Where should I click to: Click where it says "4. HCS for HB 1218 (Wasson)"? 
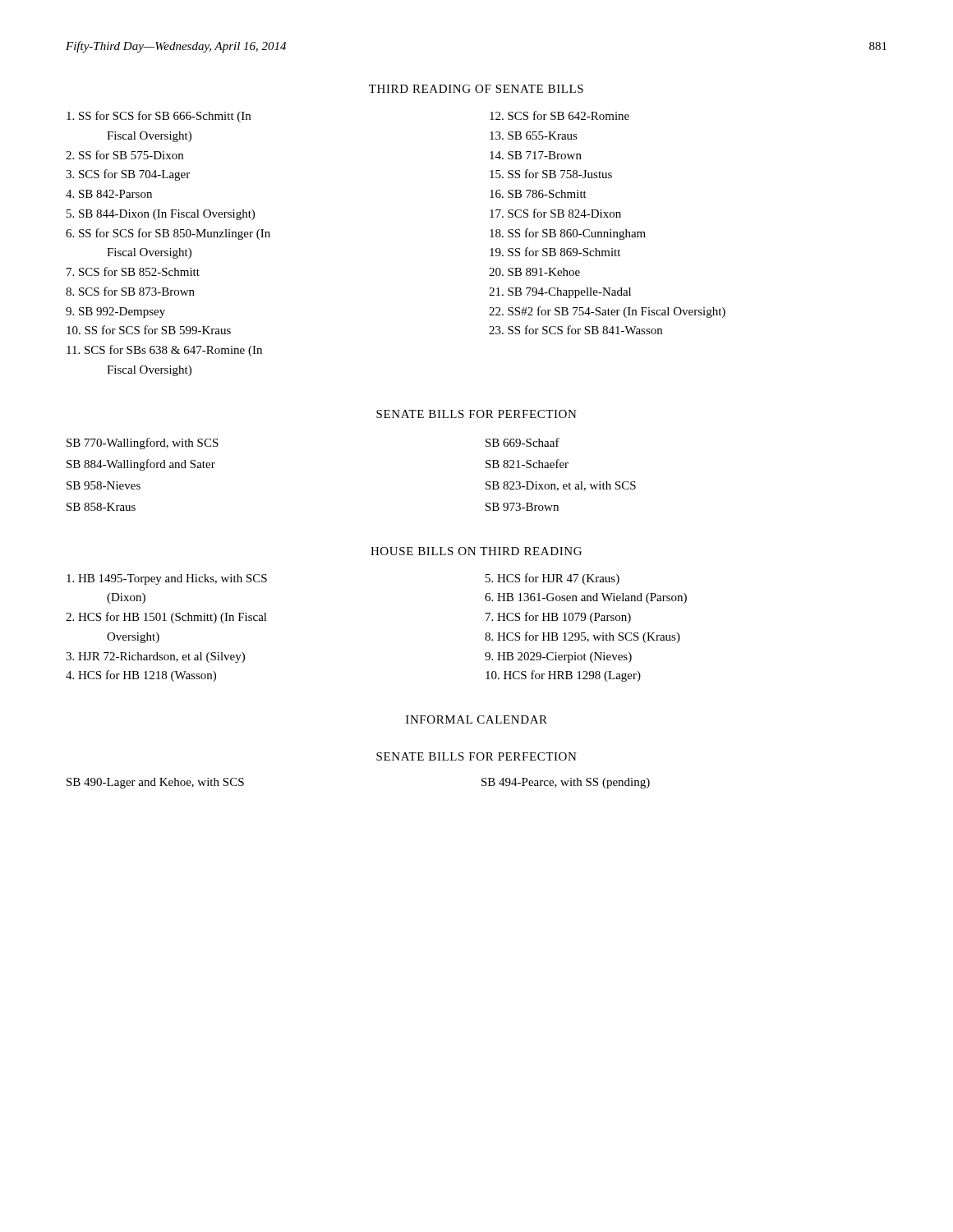141,675
